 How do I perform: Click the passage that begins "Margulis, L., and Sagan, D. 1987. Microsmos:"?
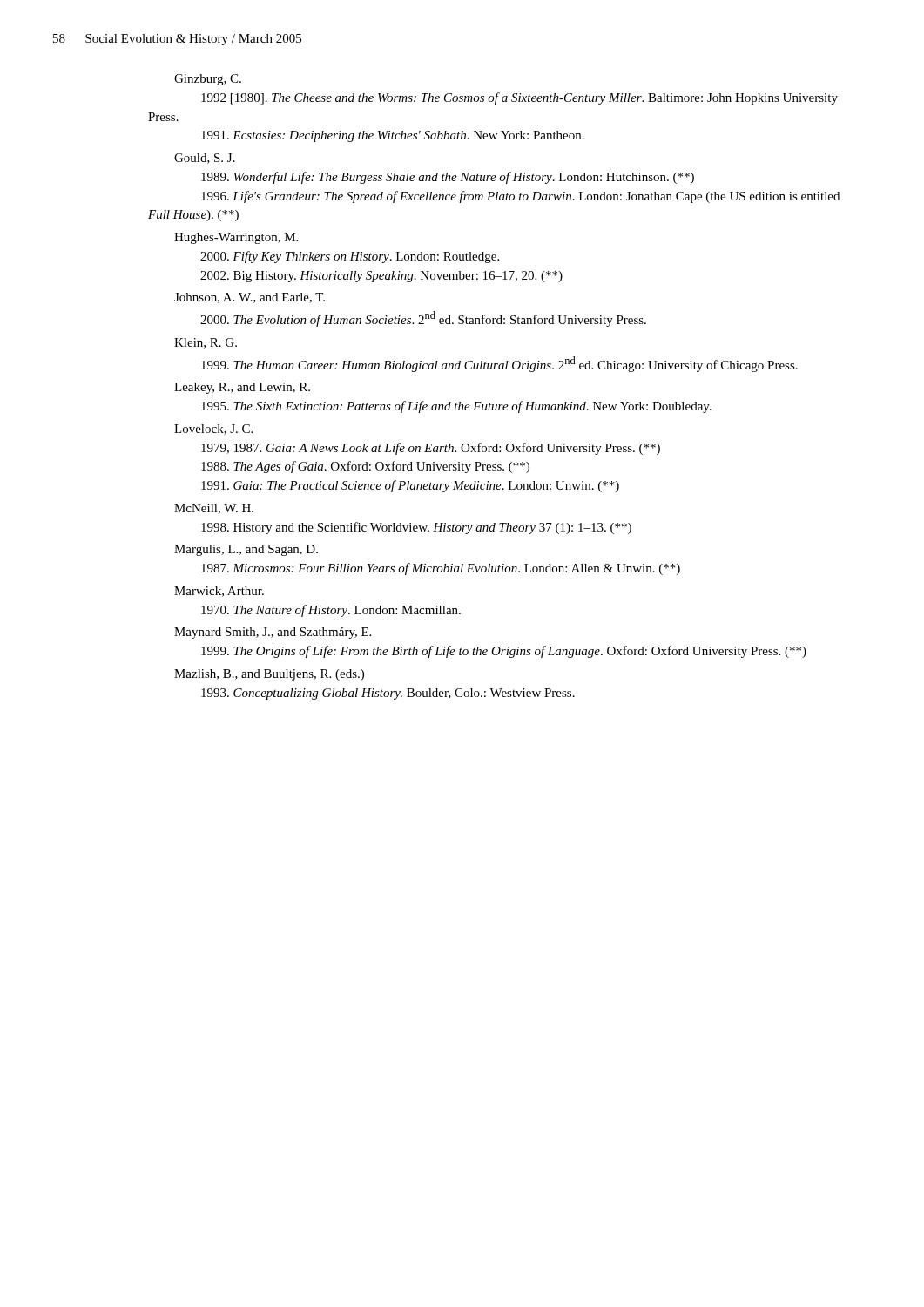coord(501,559)
